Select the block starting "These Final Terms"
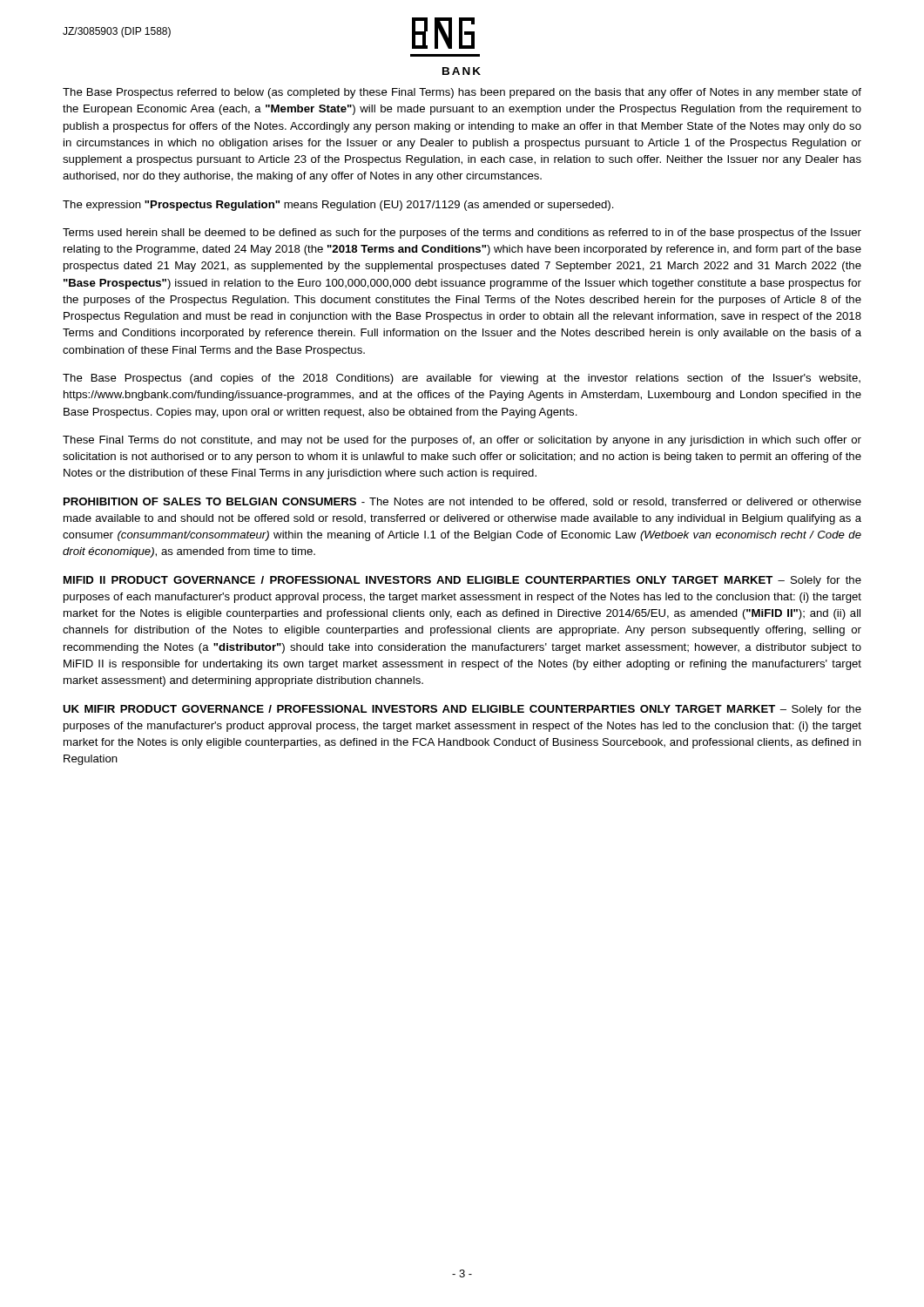 pos(462,456)
